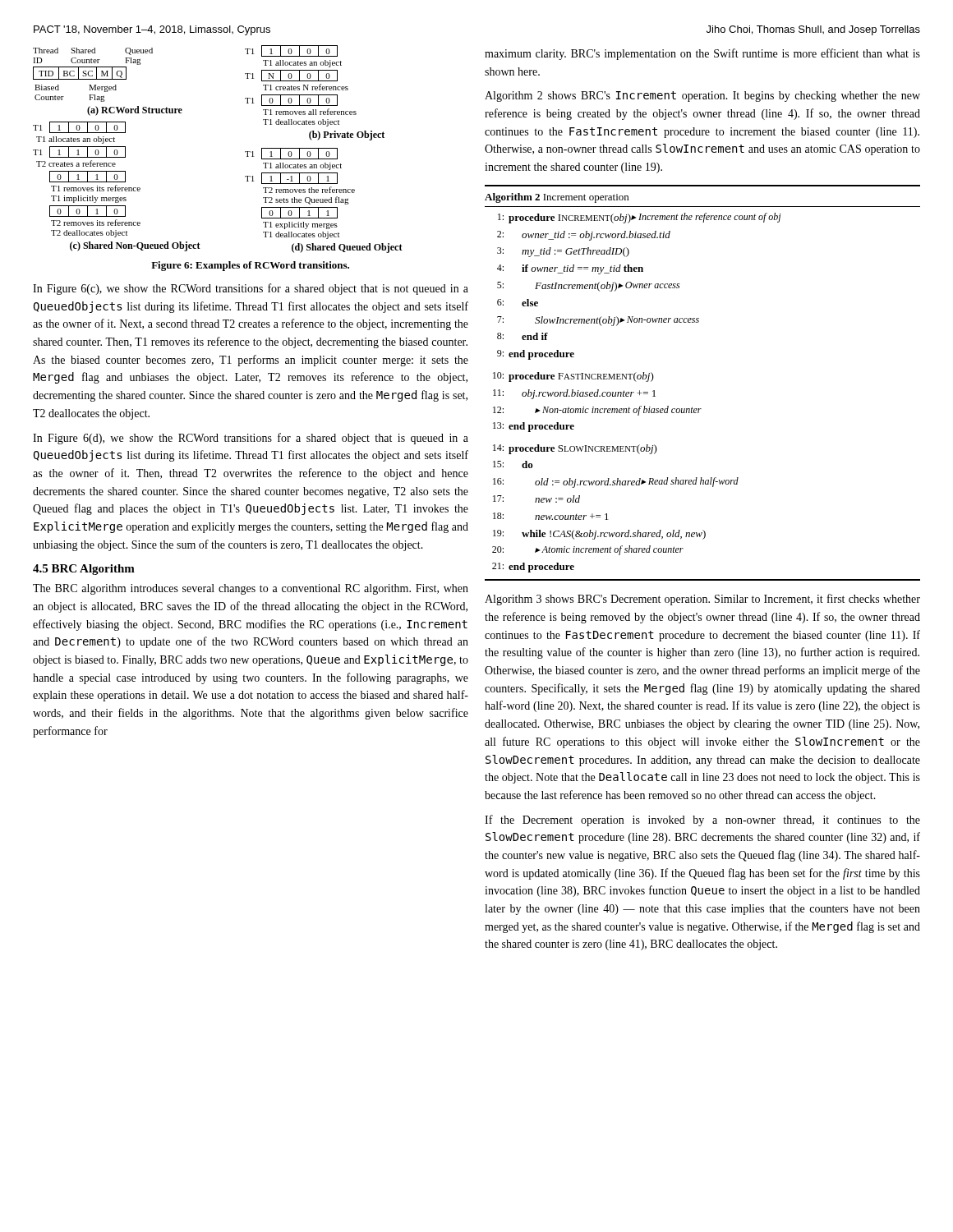The width and height of the screenshot is (953, 1232).
Task: Select the engineering diagram
Action: (246, 151)
